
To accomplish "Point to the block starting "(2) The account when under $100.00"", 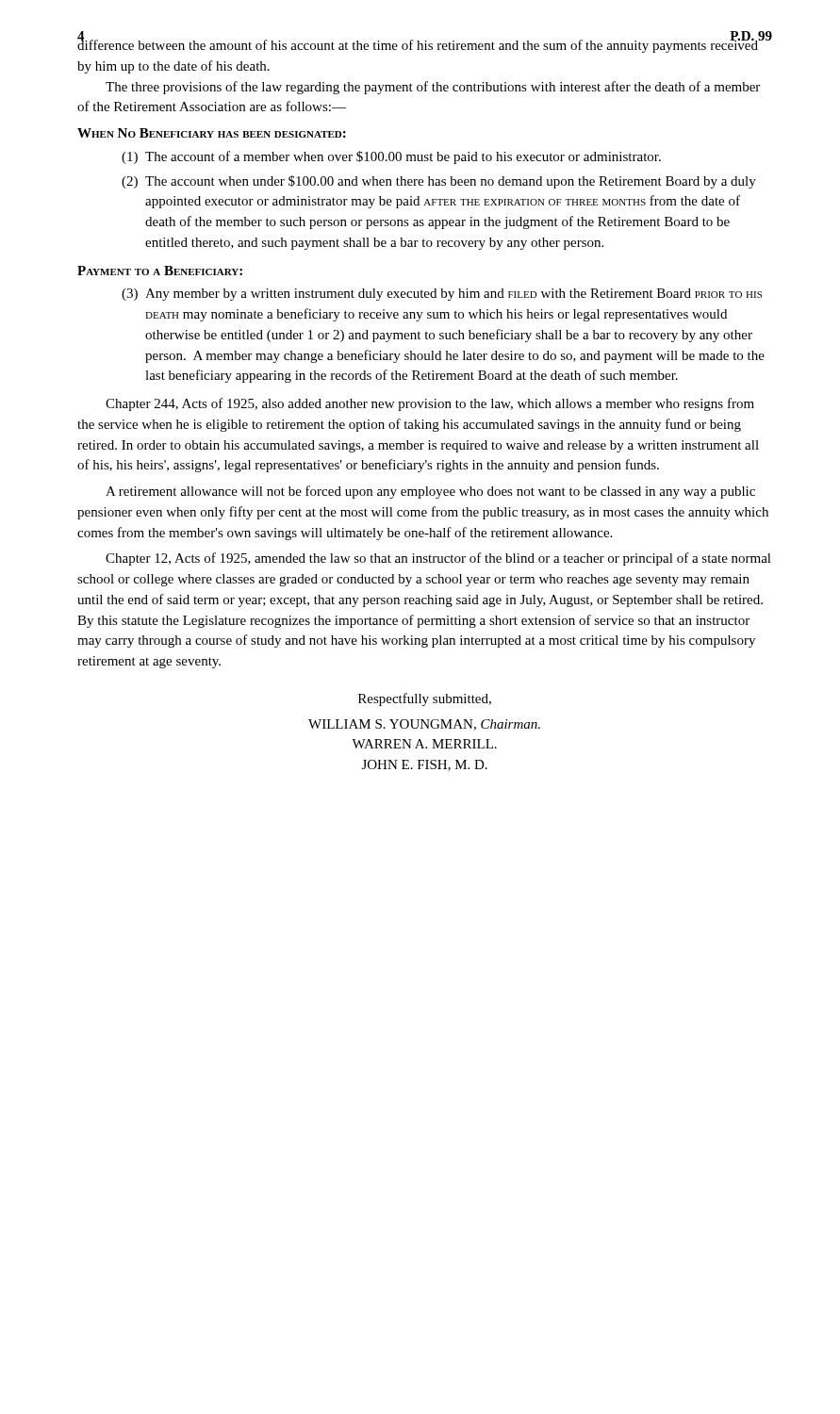I will (435, 212).
